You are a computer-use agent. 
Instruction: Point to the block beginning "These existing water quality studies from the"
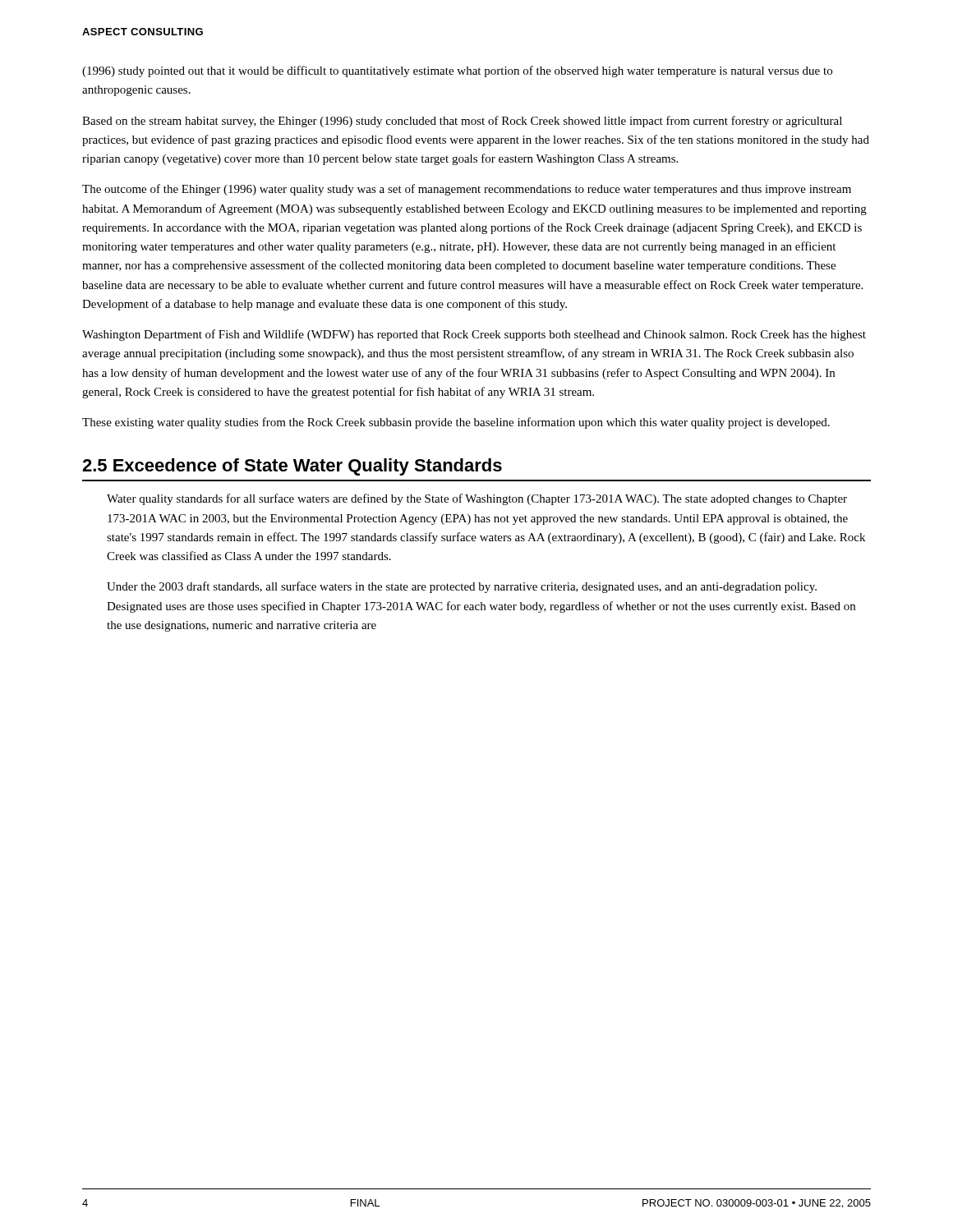456,422
